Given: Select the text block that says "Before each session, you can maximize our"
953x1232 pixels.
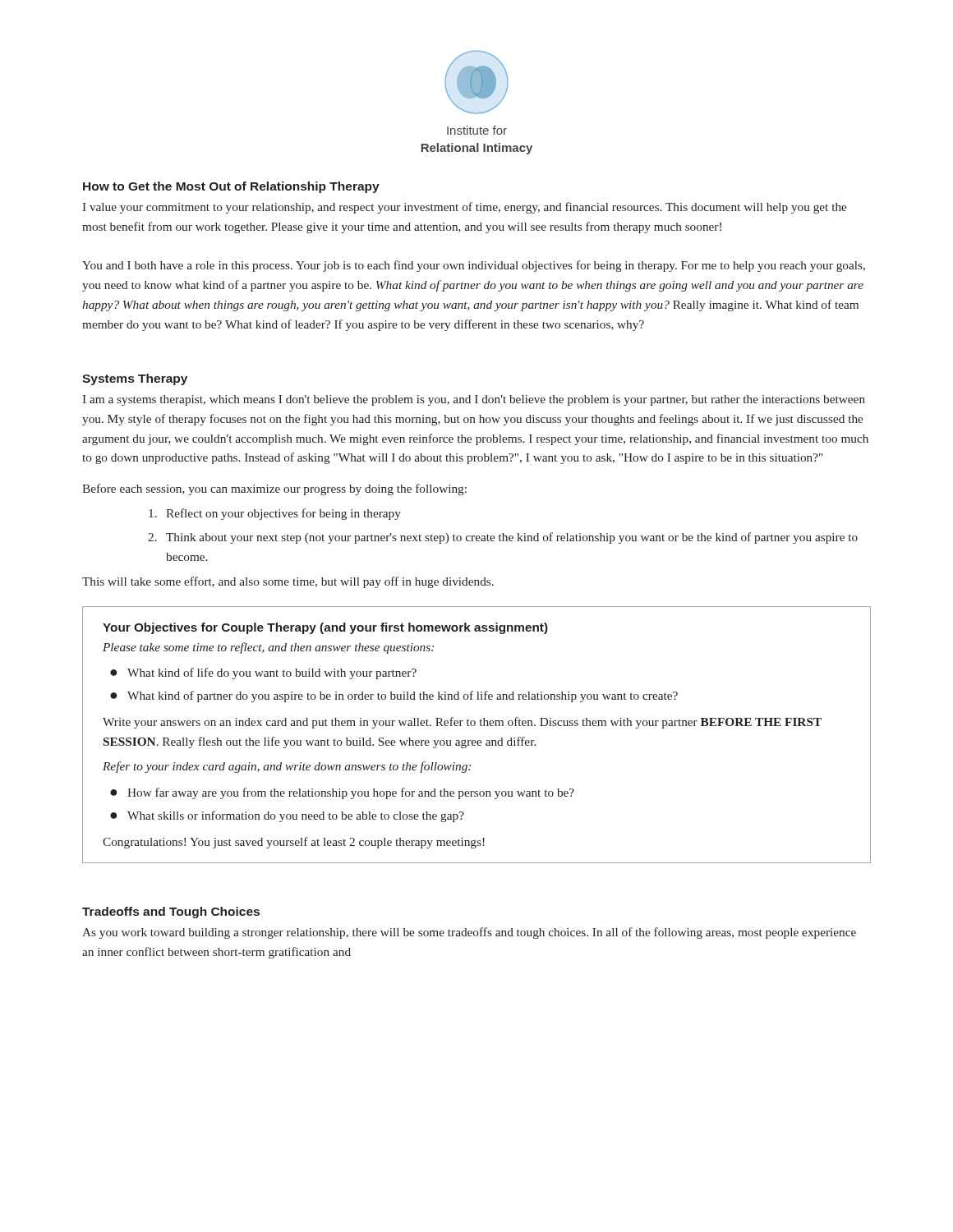Looking at the screenshot, I should (x=275, y=488).
